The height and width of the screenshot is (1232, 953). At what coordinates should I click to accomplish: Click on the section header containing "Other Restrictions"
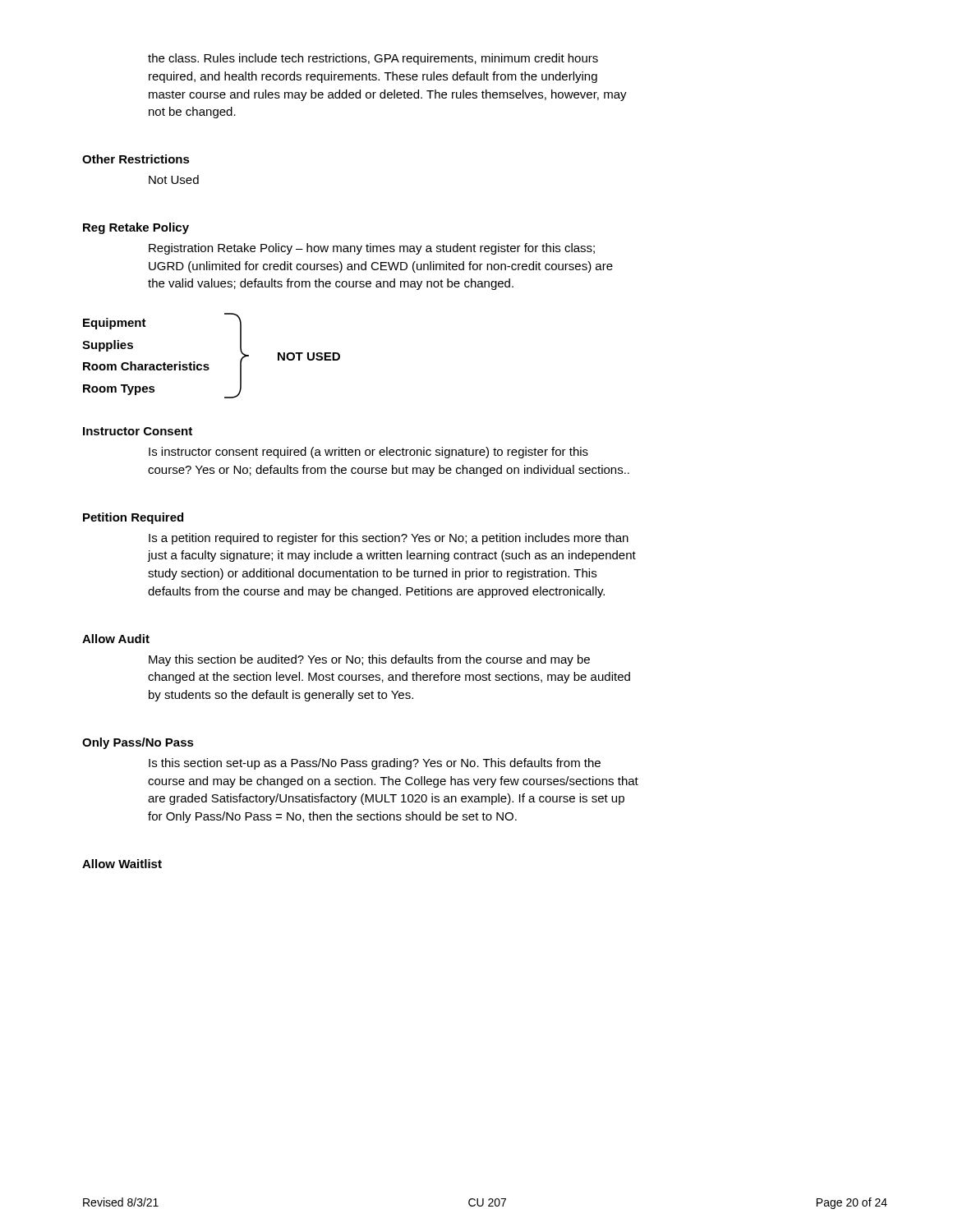(x=136, y=159)
